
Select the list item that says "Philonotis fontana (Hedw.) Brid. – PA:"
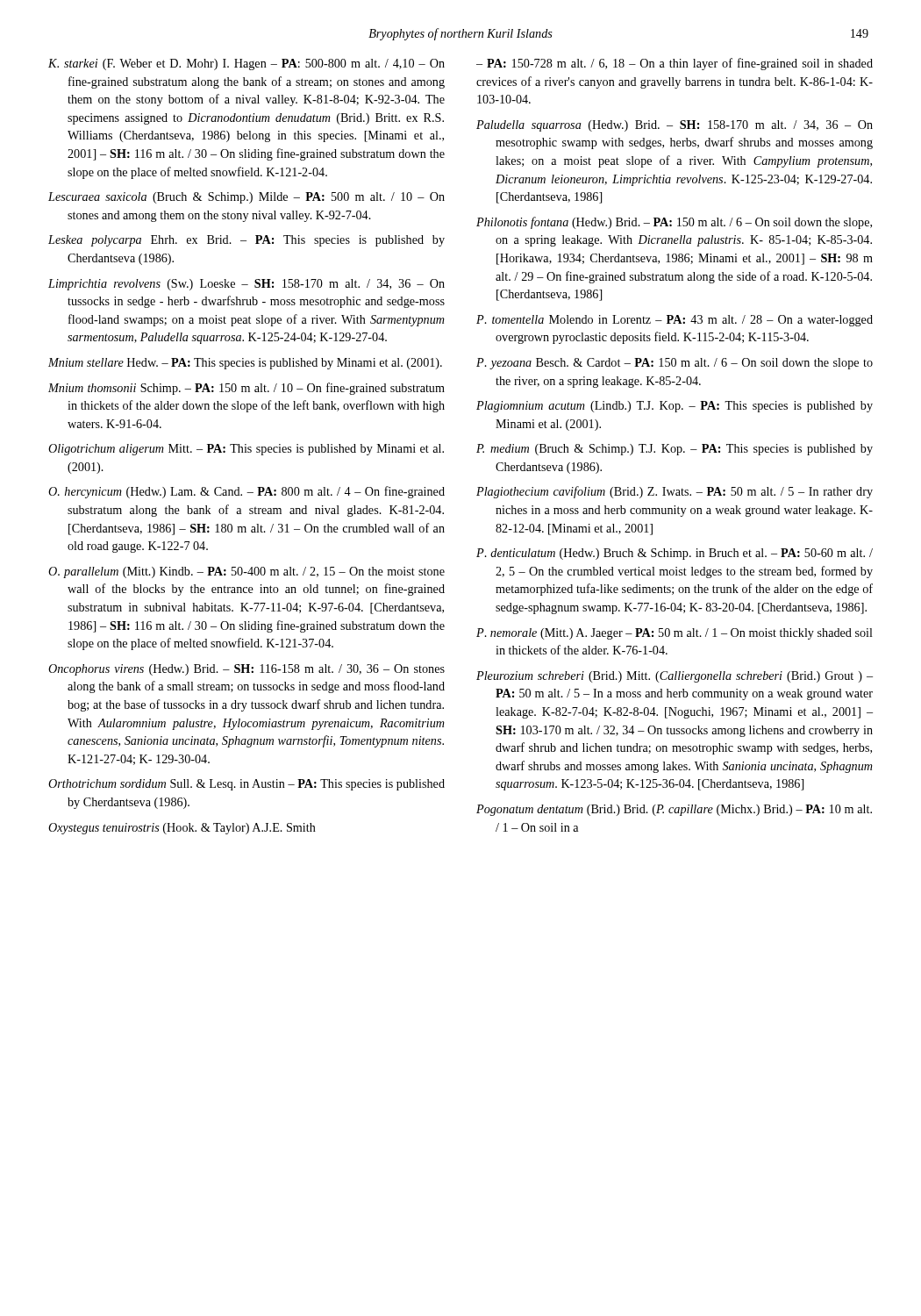(x=674, y=258)
